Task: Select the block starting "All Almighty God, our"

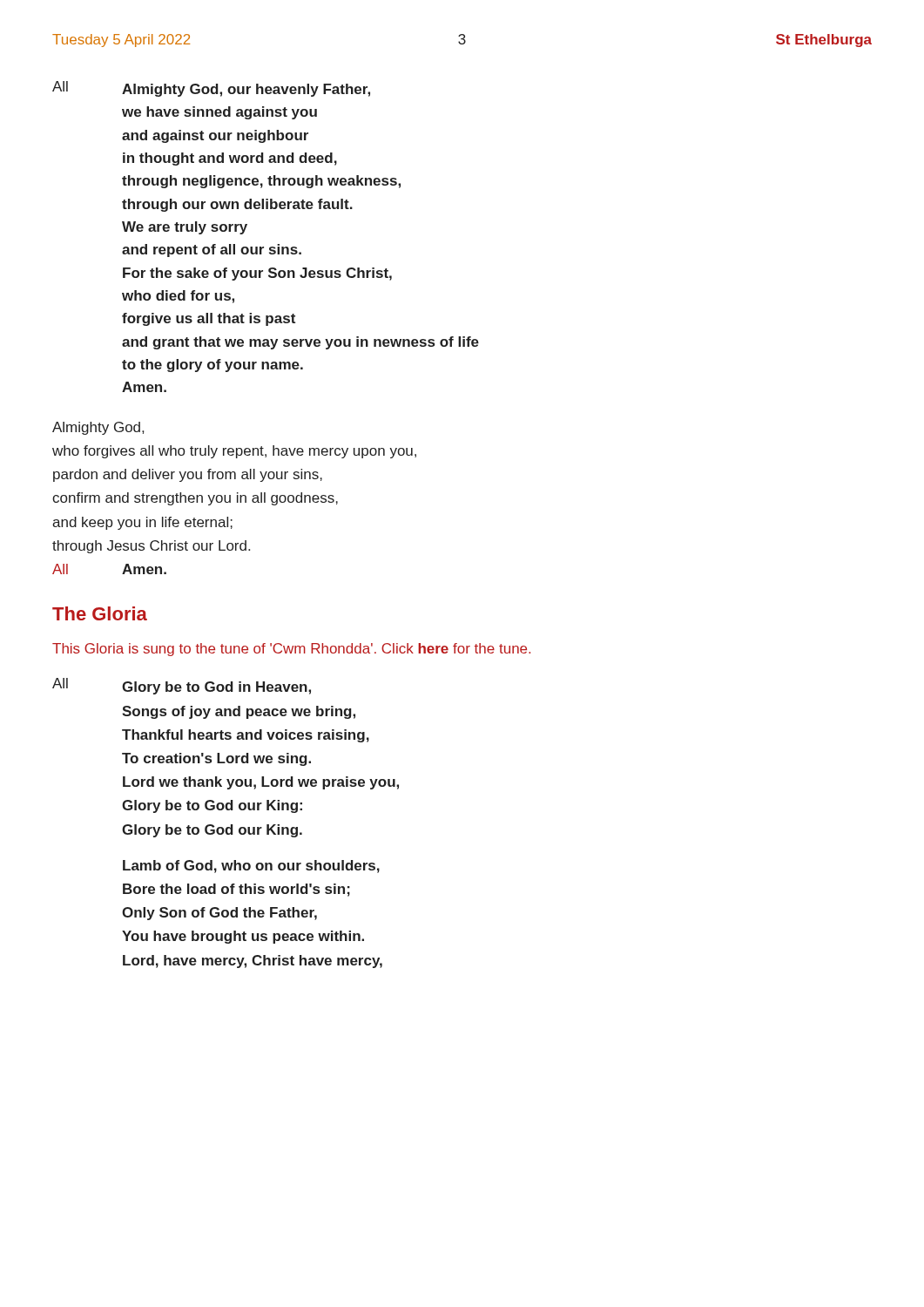Action: (266, 239)
